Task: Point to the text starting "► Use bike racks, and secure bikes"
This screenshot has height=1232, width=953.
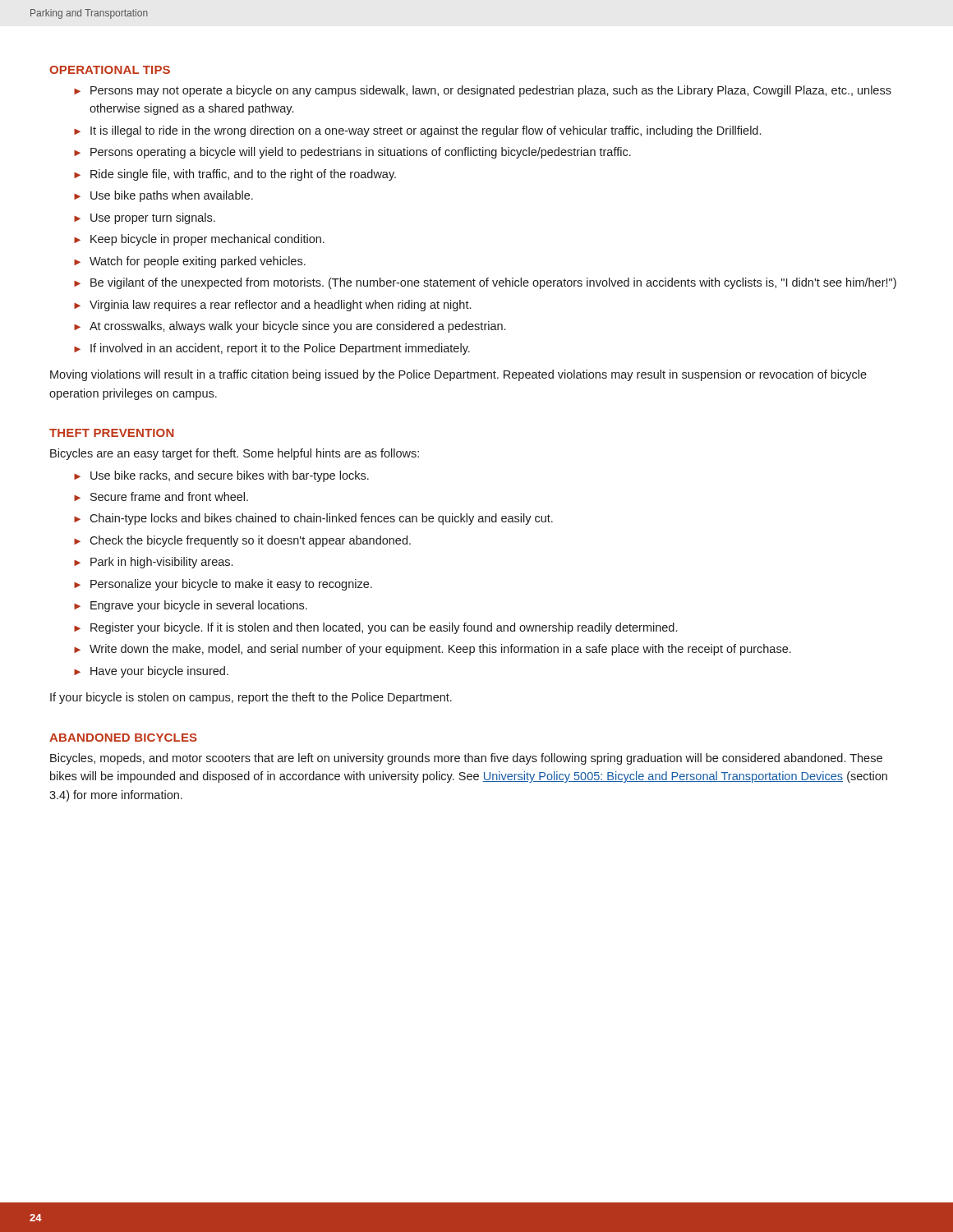Action: coord(221,475)
